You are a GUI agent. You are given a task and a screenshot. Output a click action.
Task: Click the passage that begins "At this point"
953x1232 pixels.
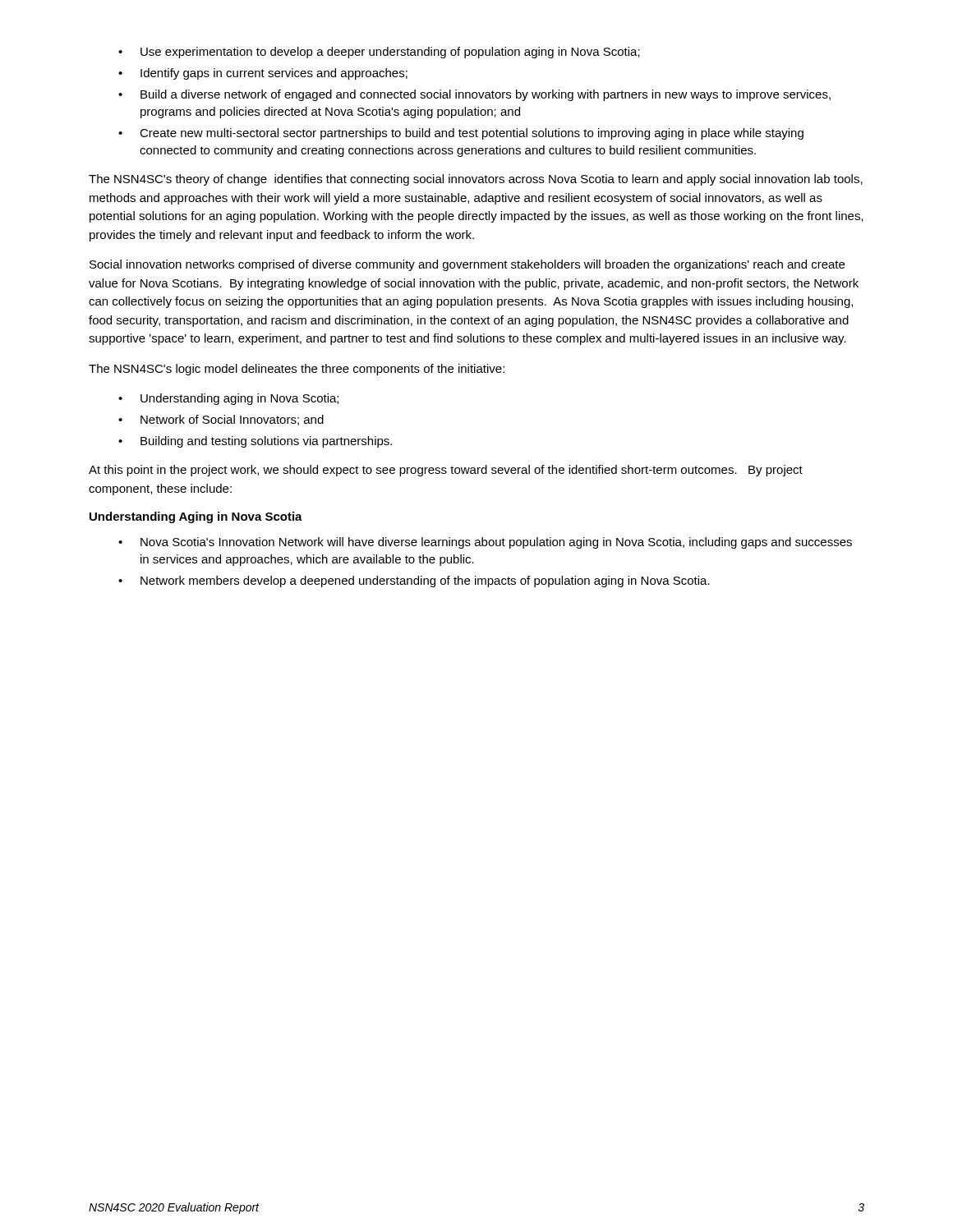(446, 479)
